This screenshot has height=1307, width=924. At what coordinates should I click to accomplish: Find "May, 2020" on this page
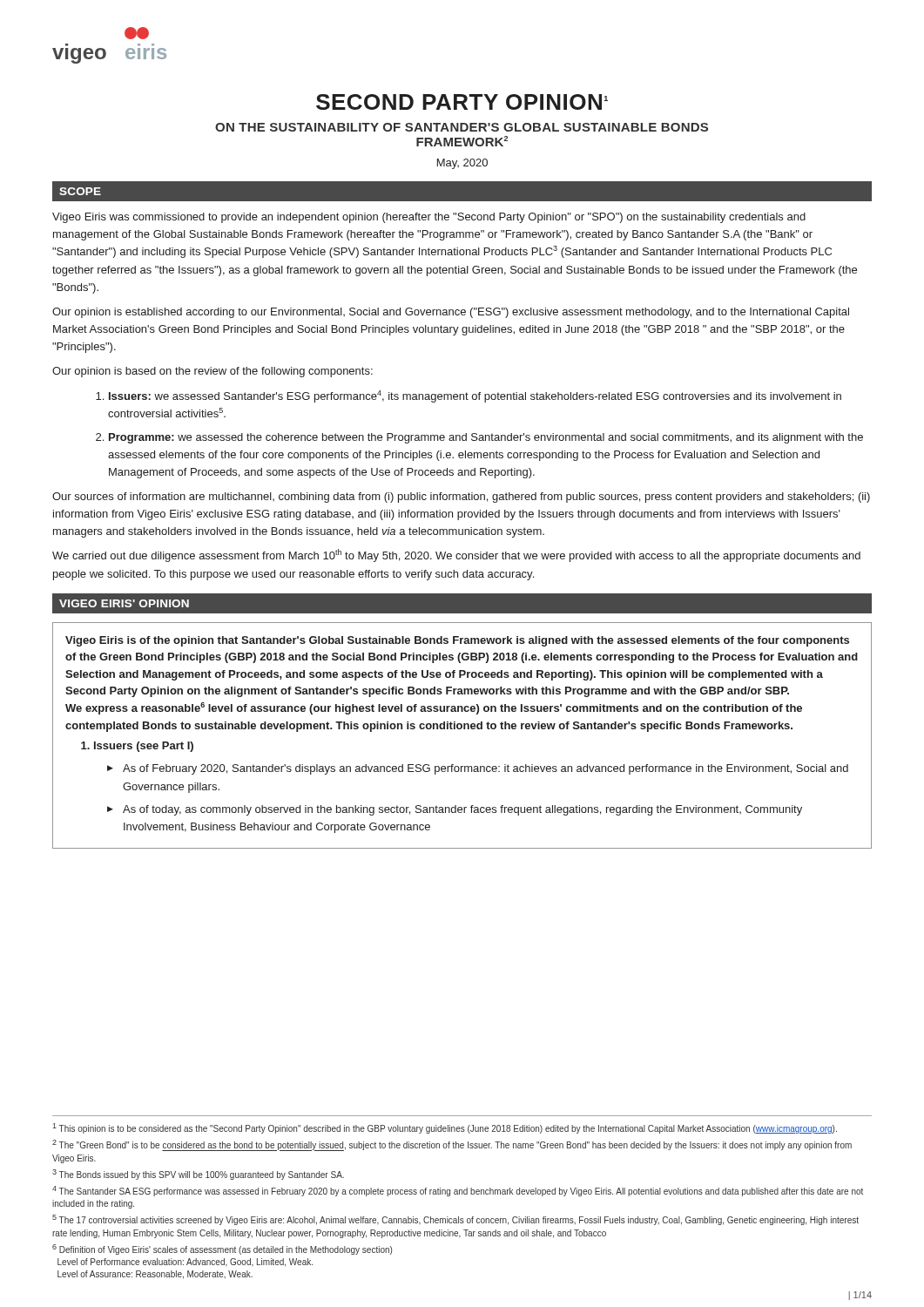pyautogui.click(x=462, y=162)
